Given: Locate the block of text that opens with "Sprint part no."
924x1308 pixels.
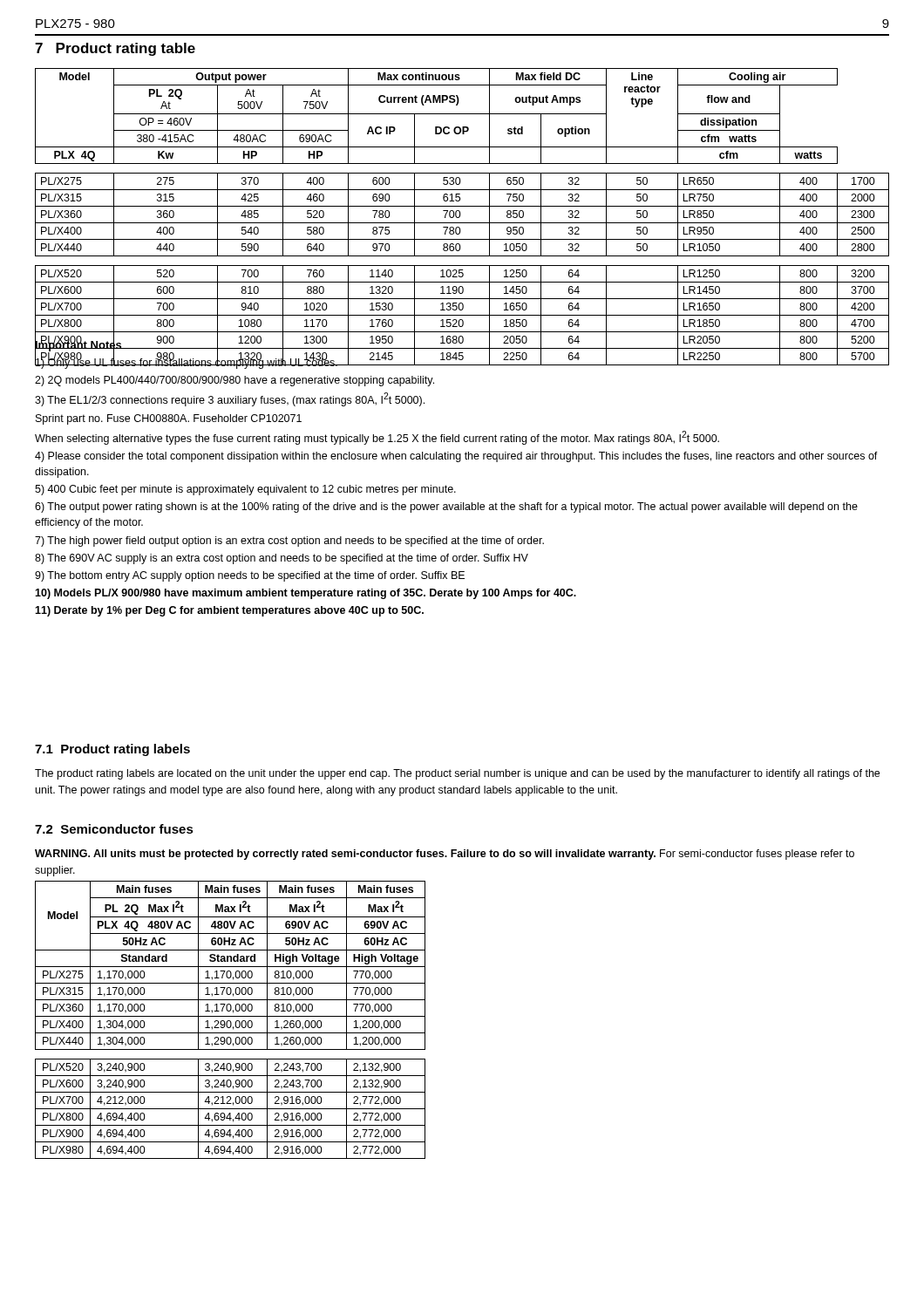Looking at the screenshot, I should click(168, 418).
